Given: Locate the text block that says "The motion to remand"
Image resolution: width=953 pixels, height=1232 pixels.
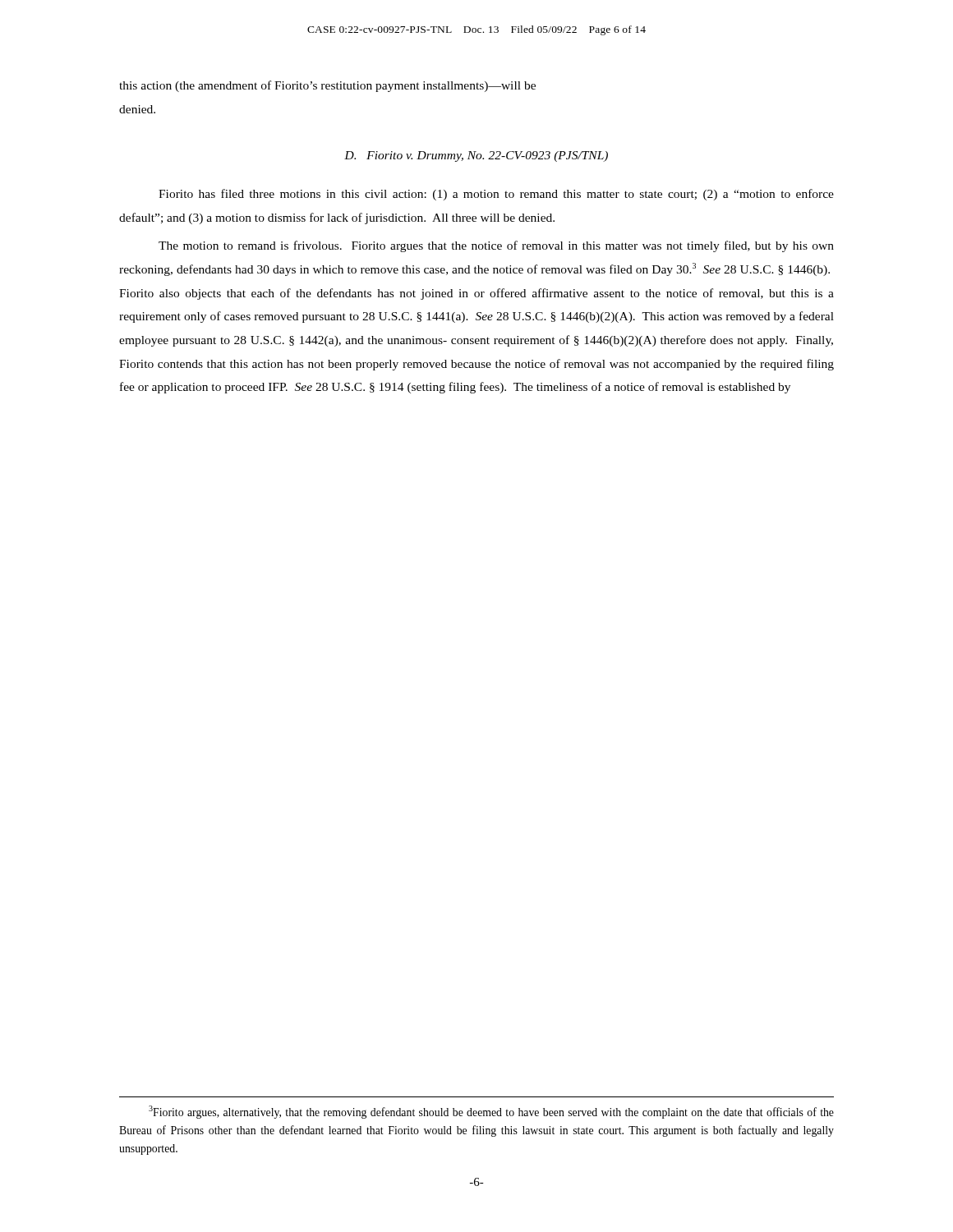Looking at the screenshot, I should click(x=476, y=316).
